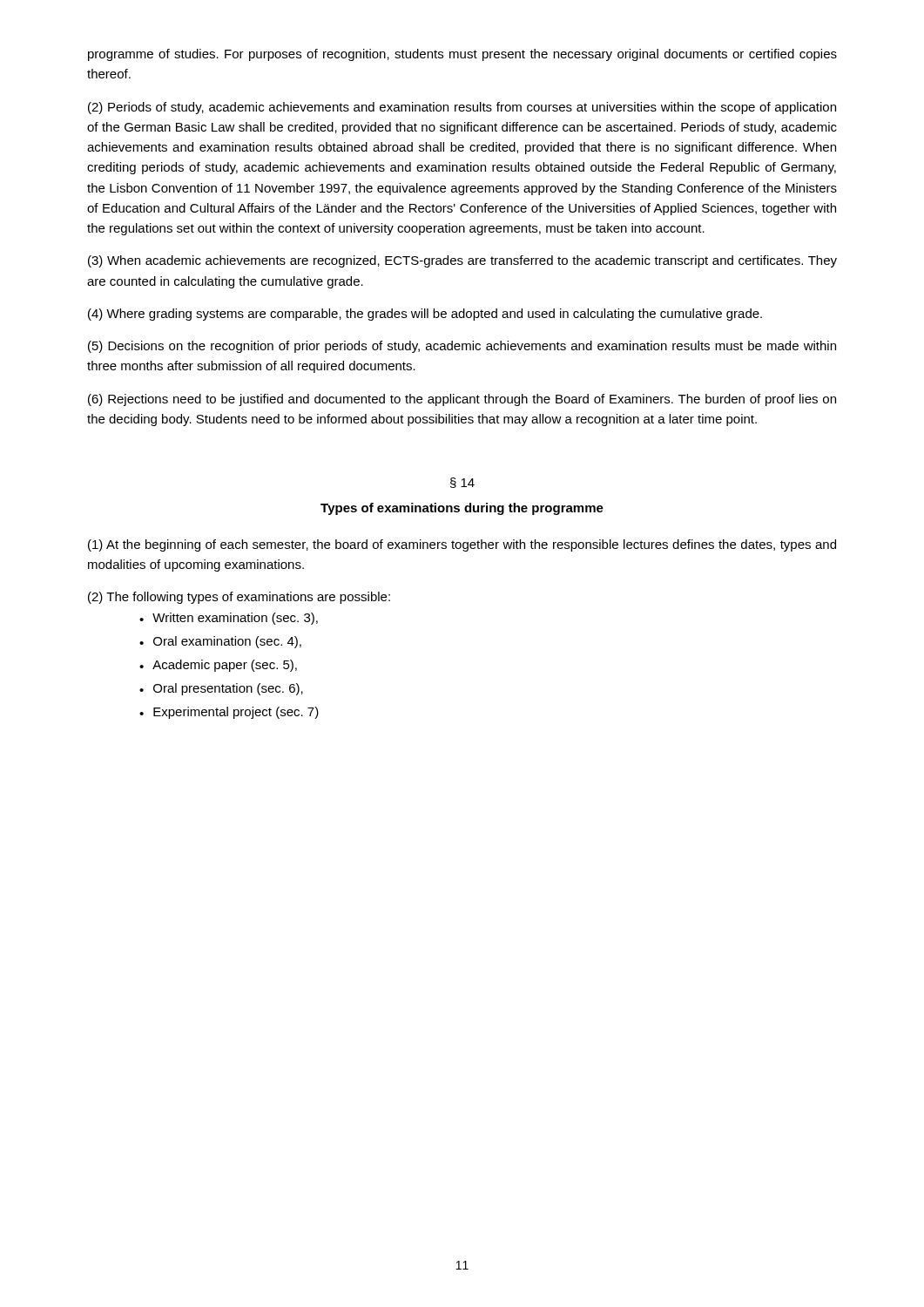Navigate to the passage starting "• Oral examination (sec."

click(x=221, y=642)
